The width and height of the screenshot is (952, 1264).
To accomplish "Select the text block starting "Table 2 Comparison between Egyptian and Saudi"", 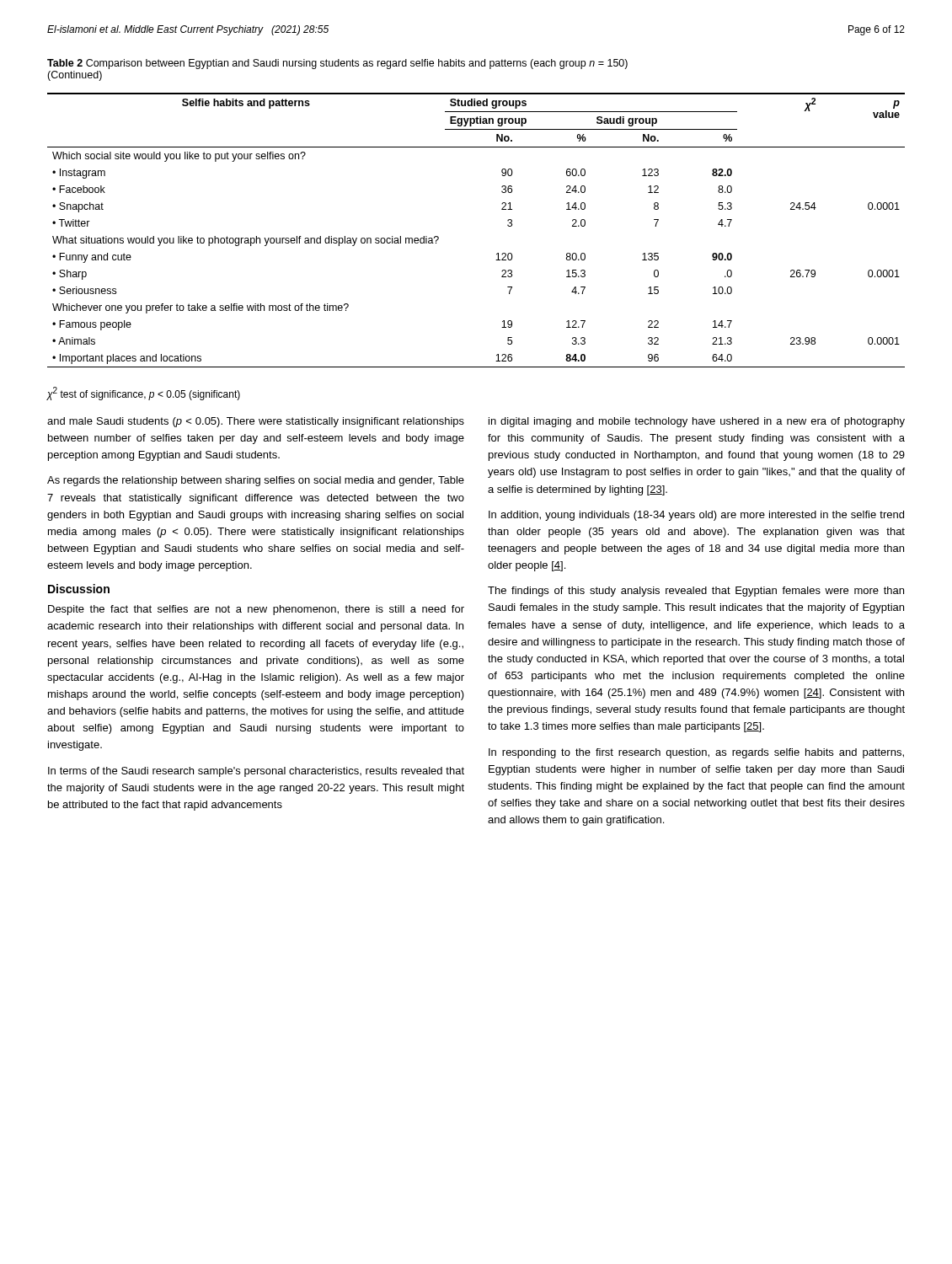I will point(338,69).
